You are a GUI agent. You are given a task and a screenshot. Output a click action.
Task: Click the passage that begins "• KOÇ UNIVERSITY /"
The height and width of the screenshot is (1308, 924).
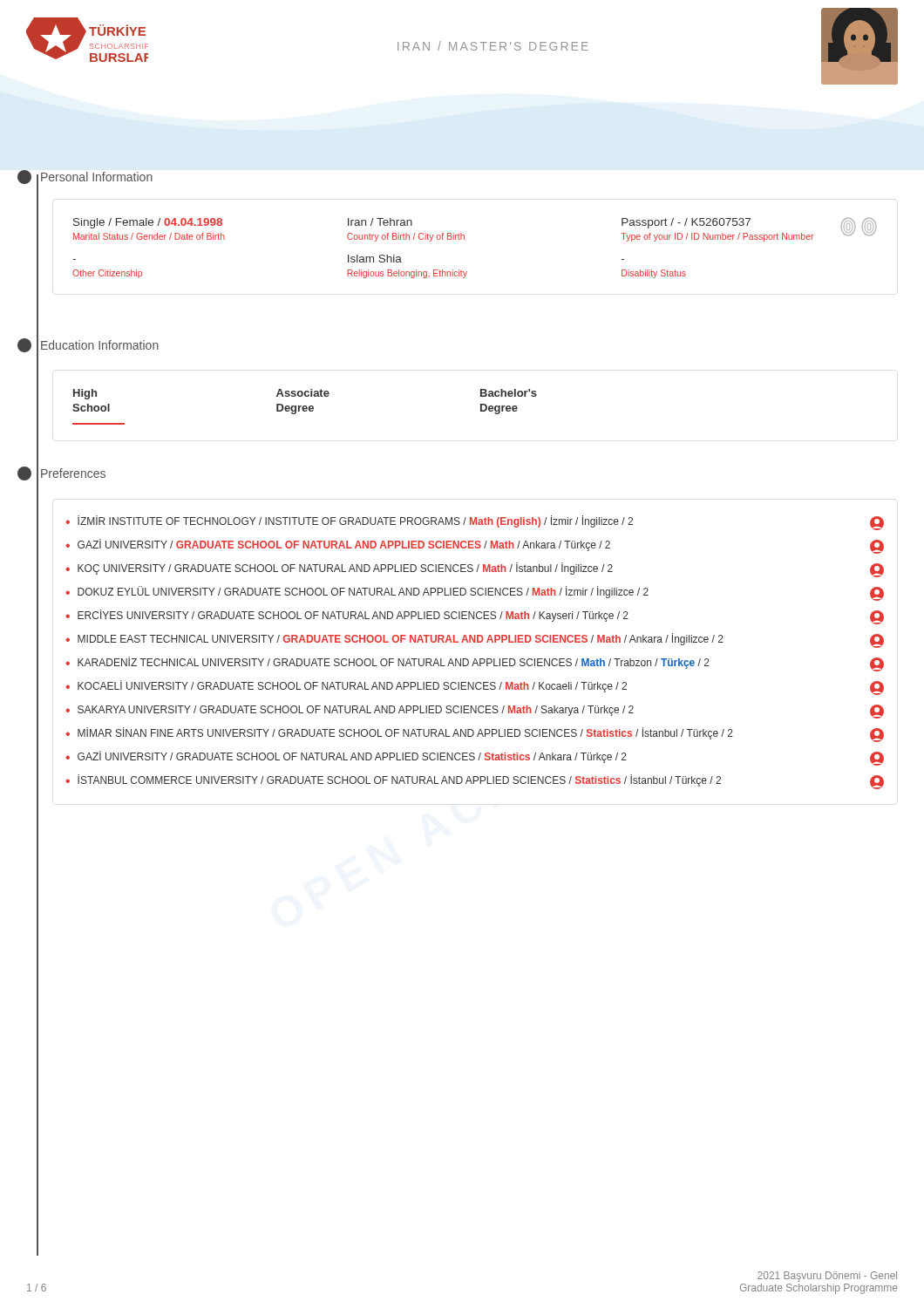point(475,569)
